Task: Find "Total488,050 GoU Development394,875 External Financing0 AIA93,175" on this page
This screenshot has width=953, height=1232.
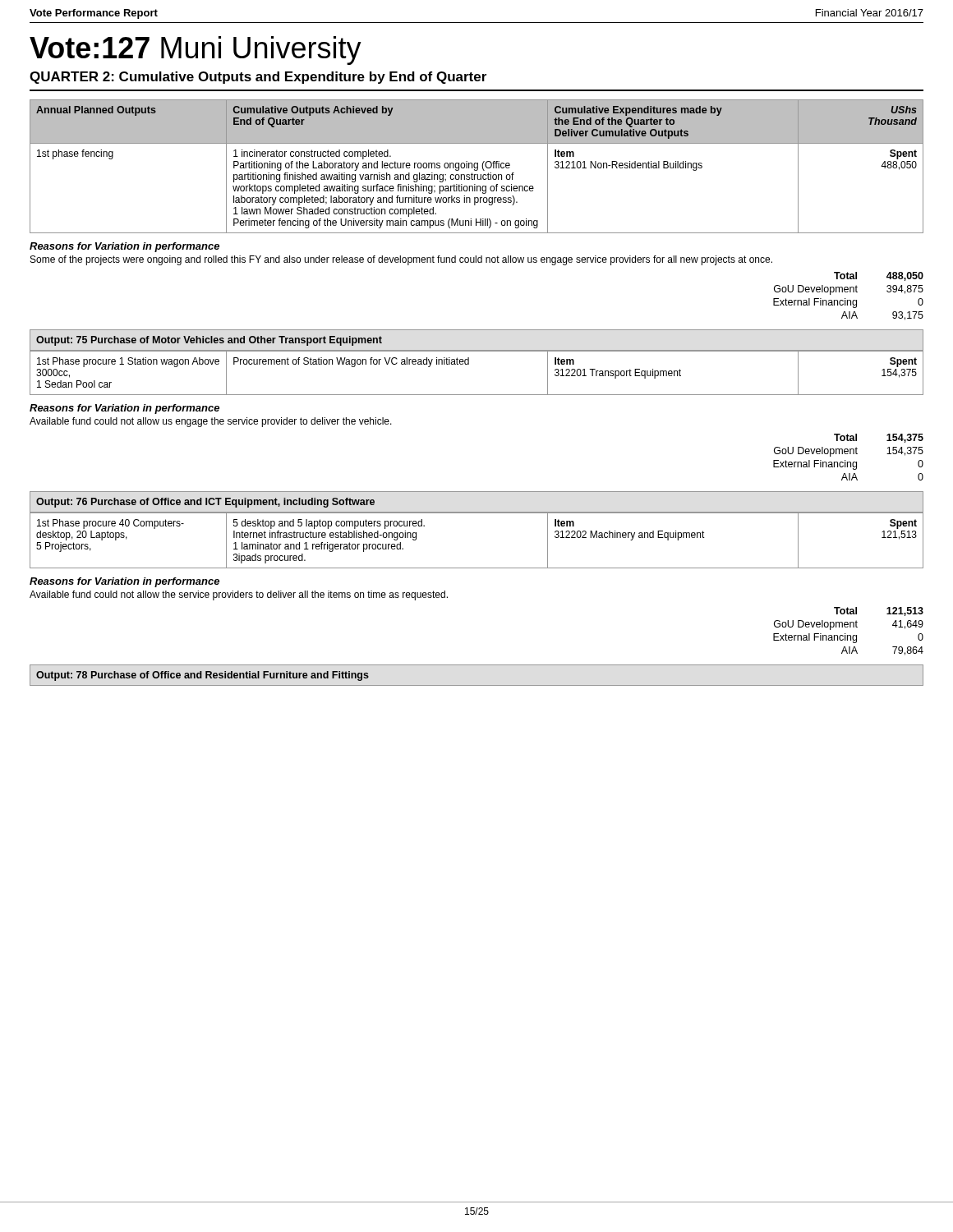Action: (x=848, y=296)
